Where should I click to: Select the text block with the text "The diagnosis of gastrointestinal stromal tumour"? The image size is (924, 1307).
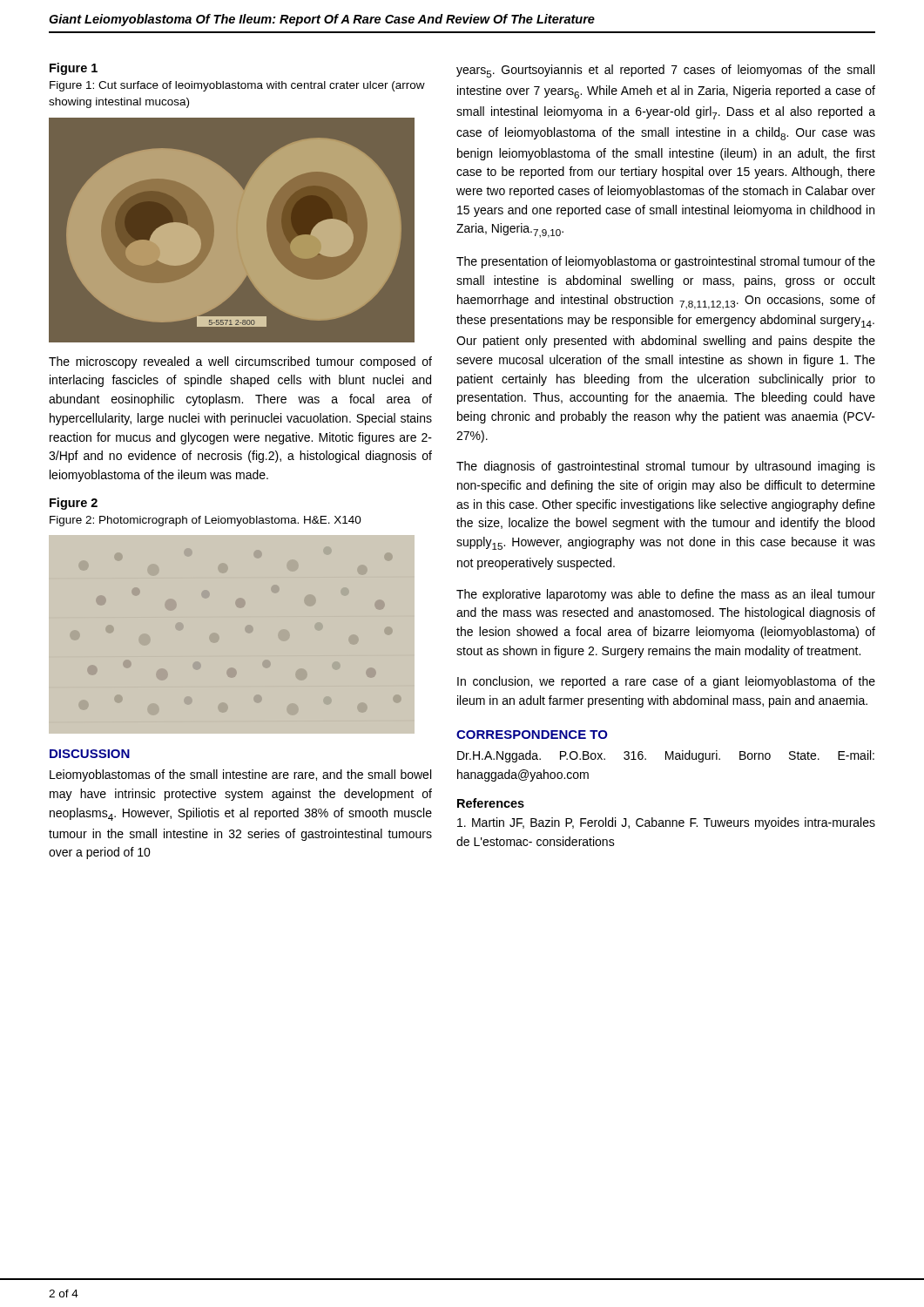coord(666,515)
